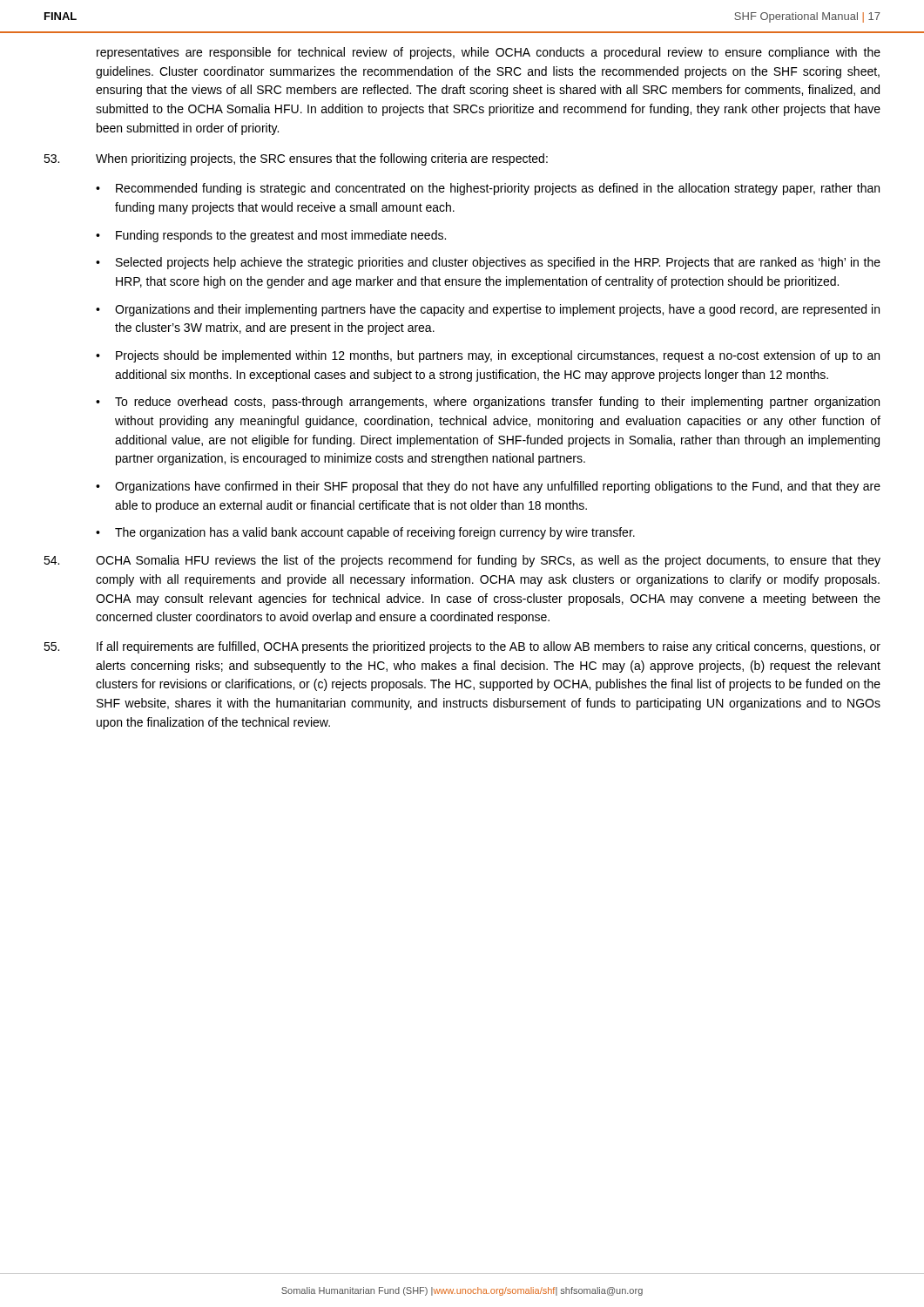
Task: Click the passage that begins "representatives are responsible for technical review of projects,"
Action: click(488, 90)
